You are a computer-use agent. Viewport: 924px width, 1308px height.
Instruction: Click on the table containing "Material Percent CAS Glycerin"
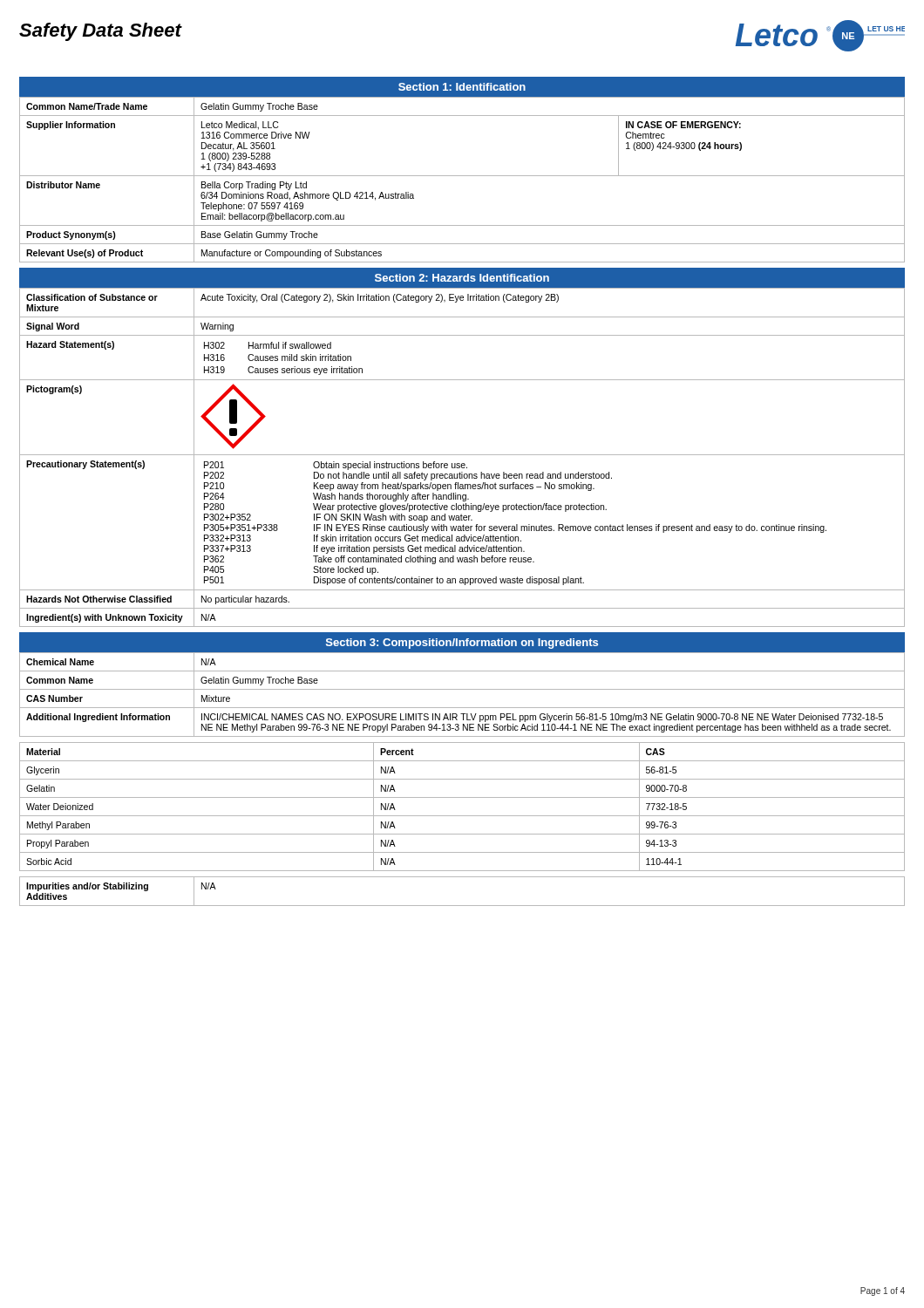coord(462,807)
